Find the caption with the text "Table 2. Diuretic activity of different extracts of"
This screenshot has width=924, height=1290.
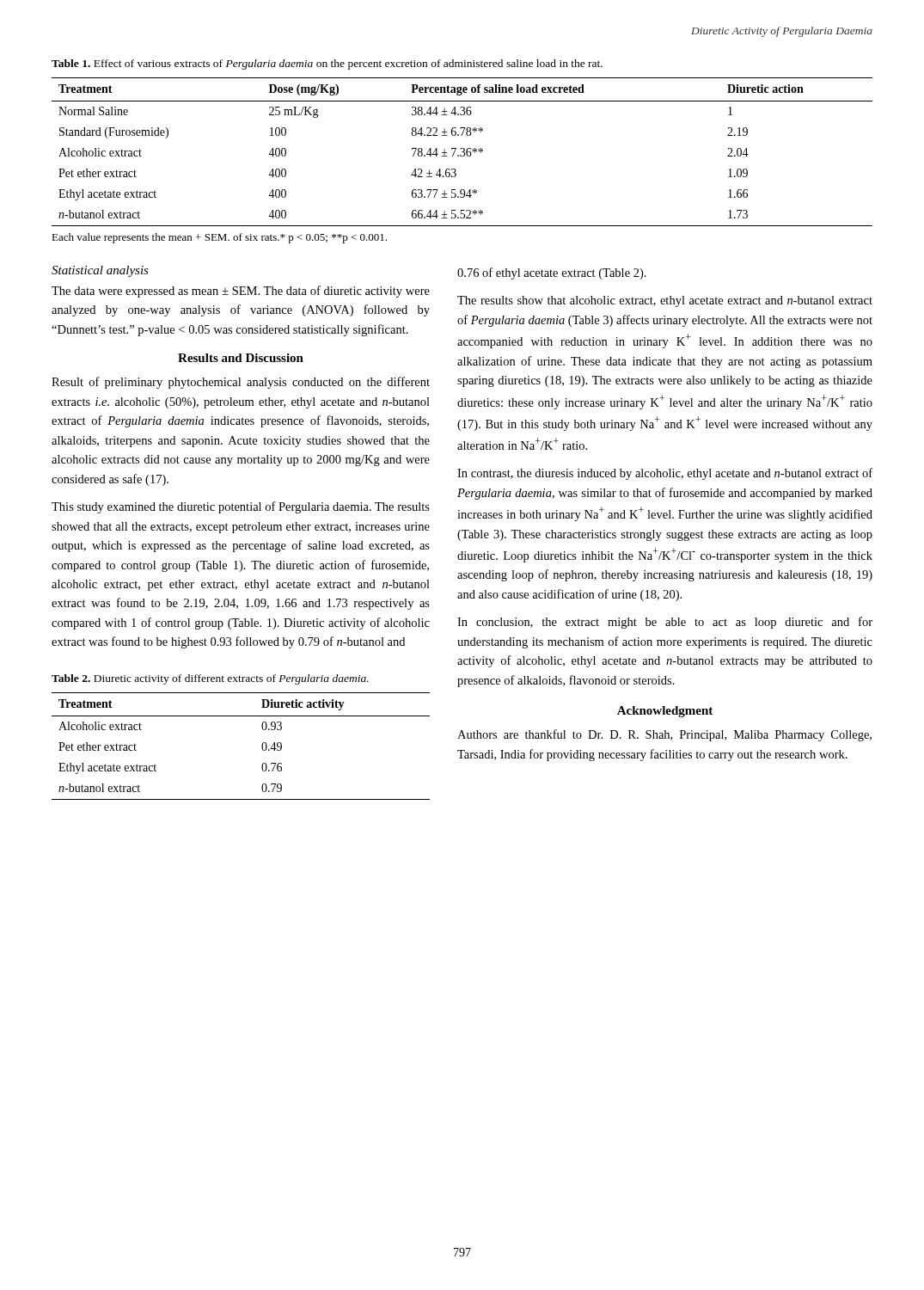[210, 678]
